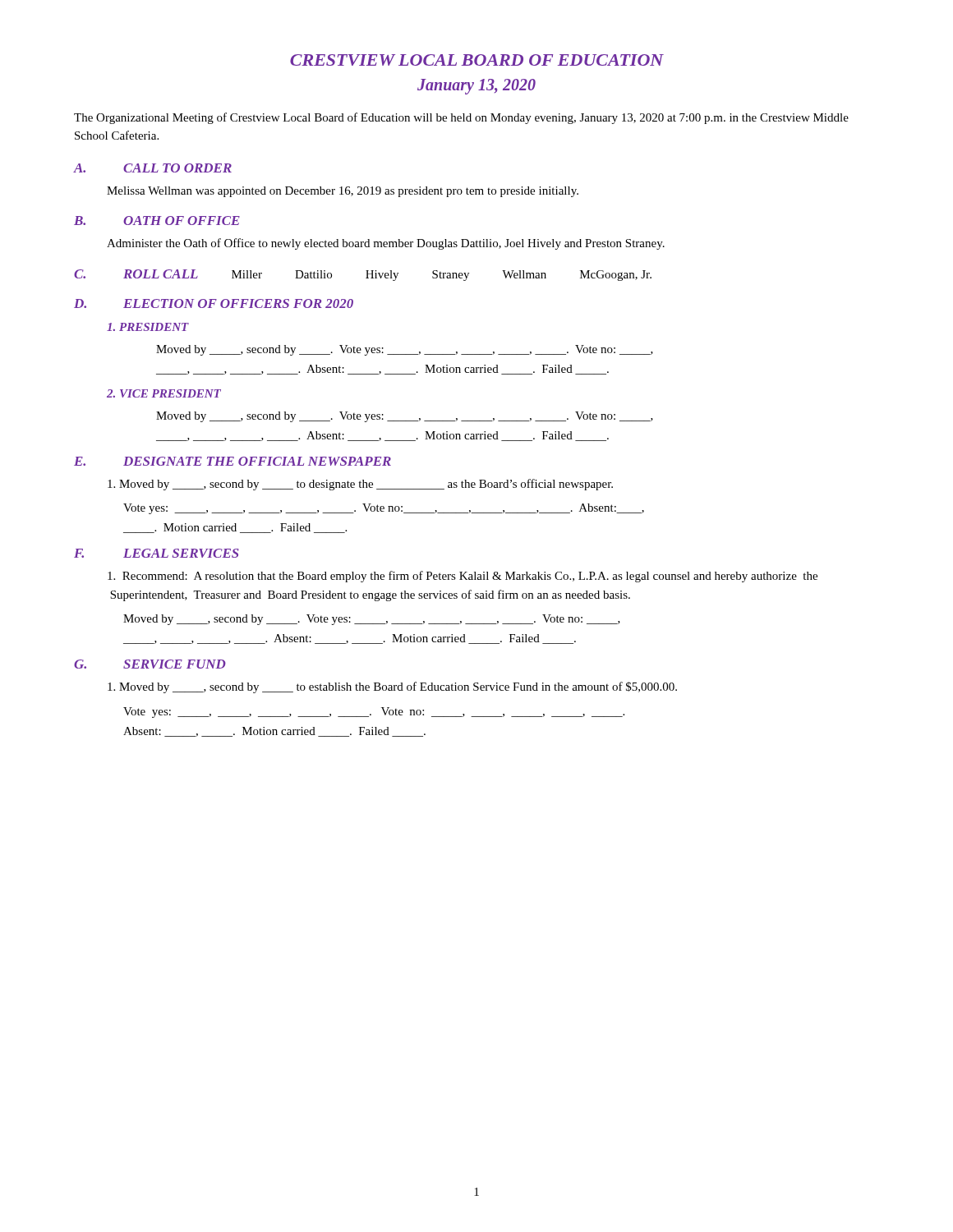This screenshot has width=953, height=1232.
Task: Locate the block of text that opens with "Administer the Oath of Office to"
Action: [x=386, y=243]
